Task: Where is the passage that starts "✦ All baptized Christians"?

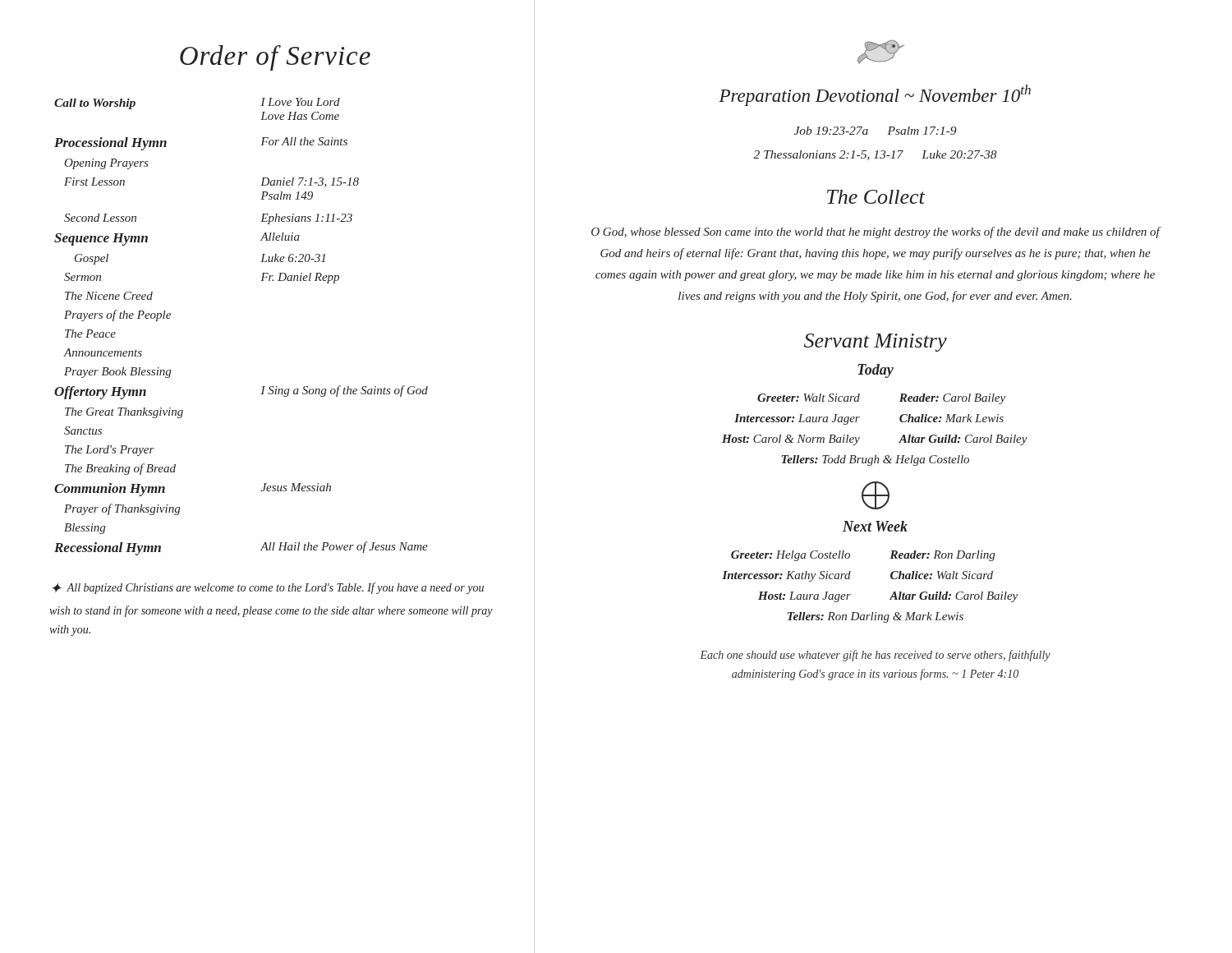Action: point(271,608)
